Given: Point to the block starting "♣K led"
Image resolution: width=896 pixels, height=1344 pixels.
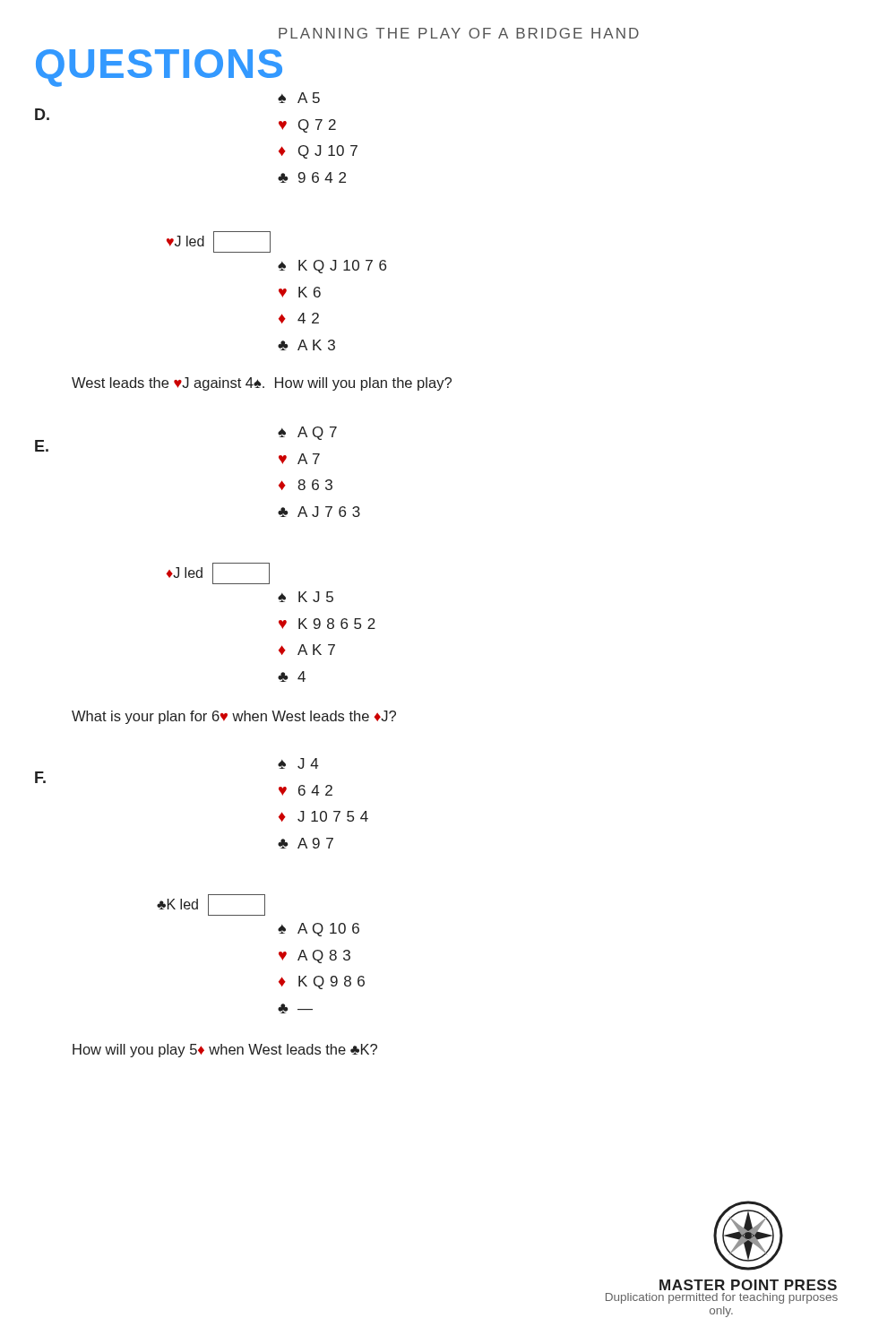Looking at the screenshot, I should point(211,905).
